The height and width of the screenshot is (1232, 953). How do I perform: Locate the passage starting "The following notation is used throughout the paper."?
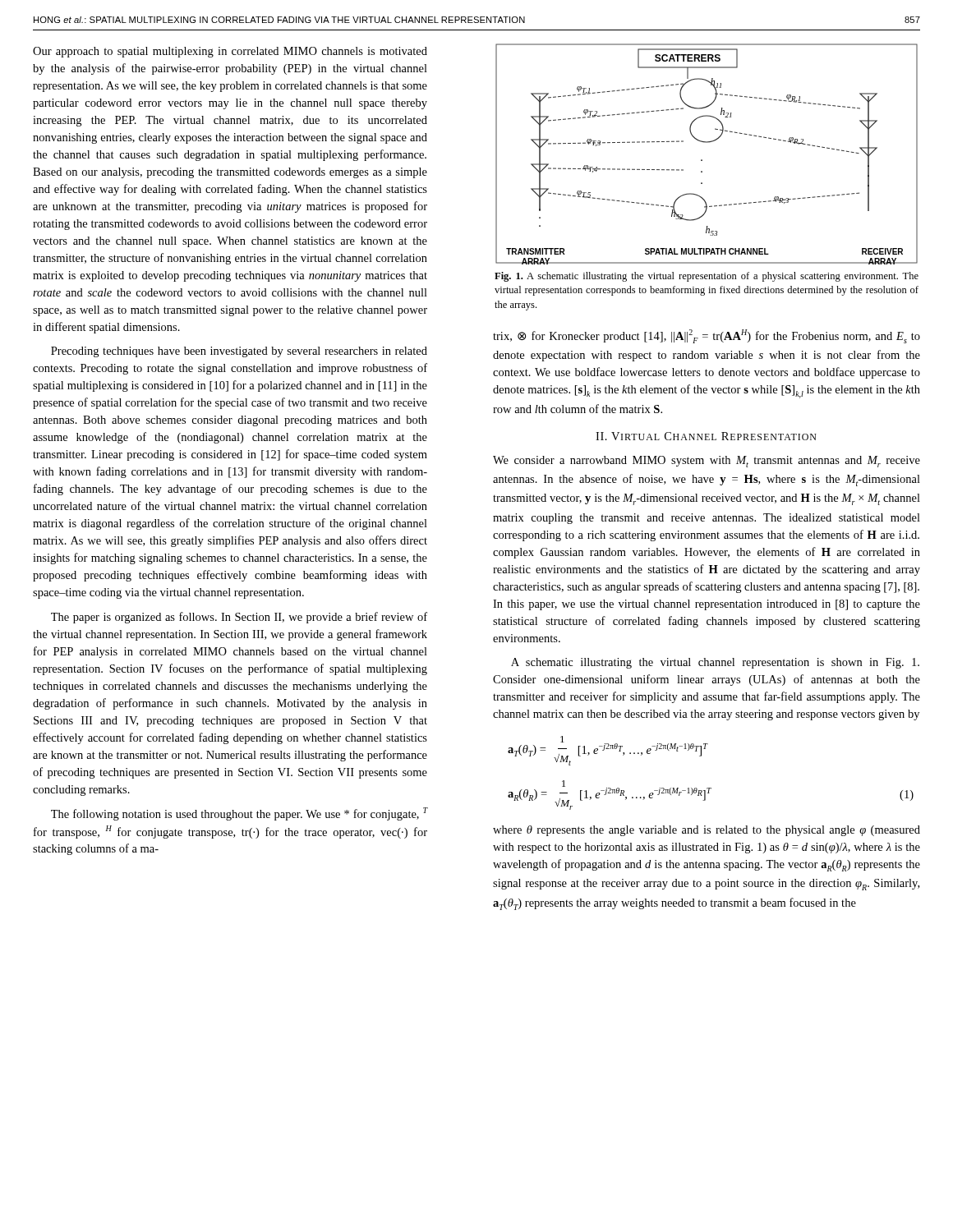tap(230, 831)
